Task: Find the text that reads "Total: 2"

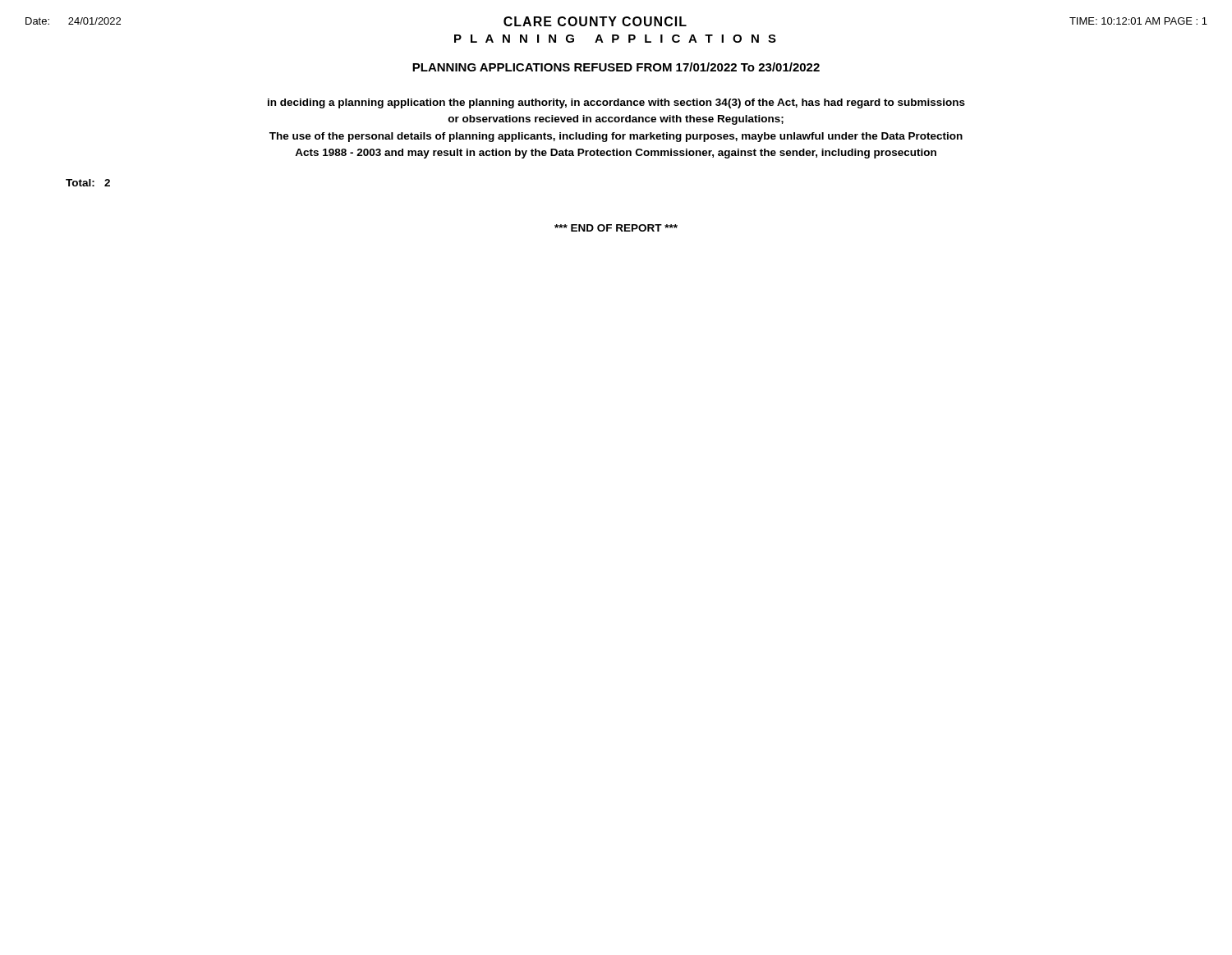Action: click(88, 183)
